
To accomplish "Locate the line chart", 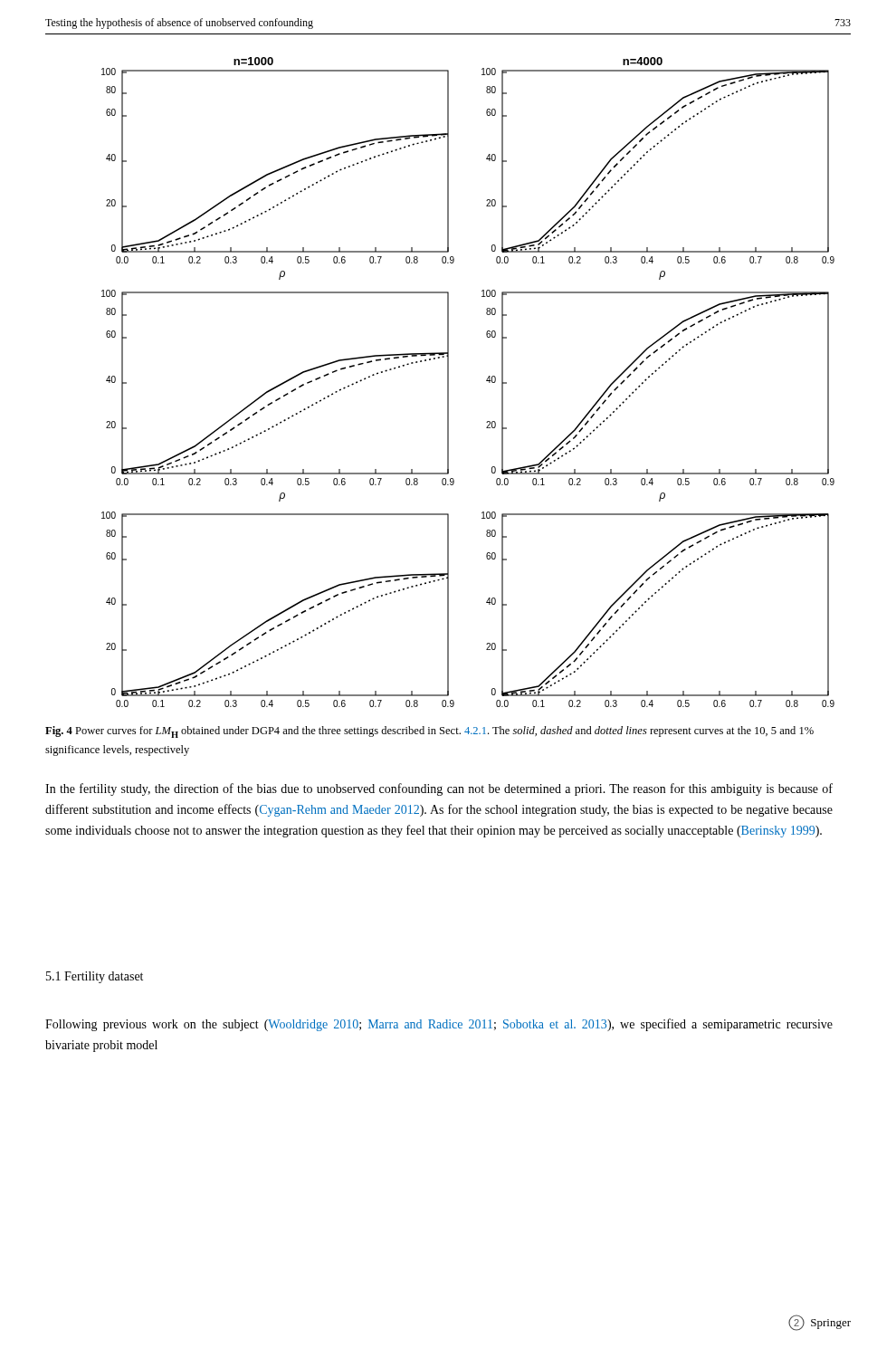I will click(x=448, y=380).
